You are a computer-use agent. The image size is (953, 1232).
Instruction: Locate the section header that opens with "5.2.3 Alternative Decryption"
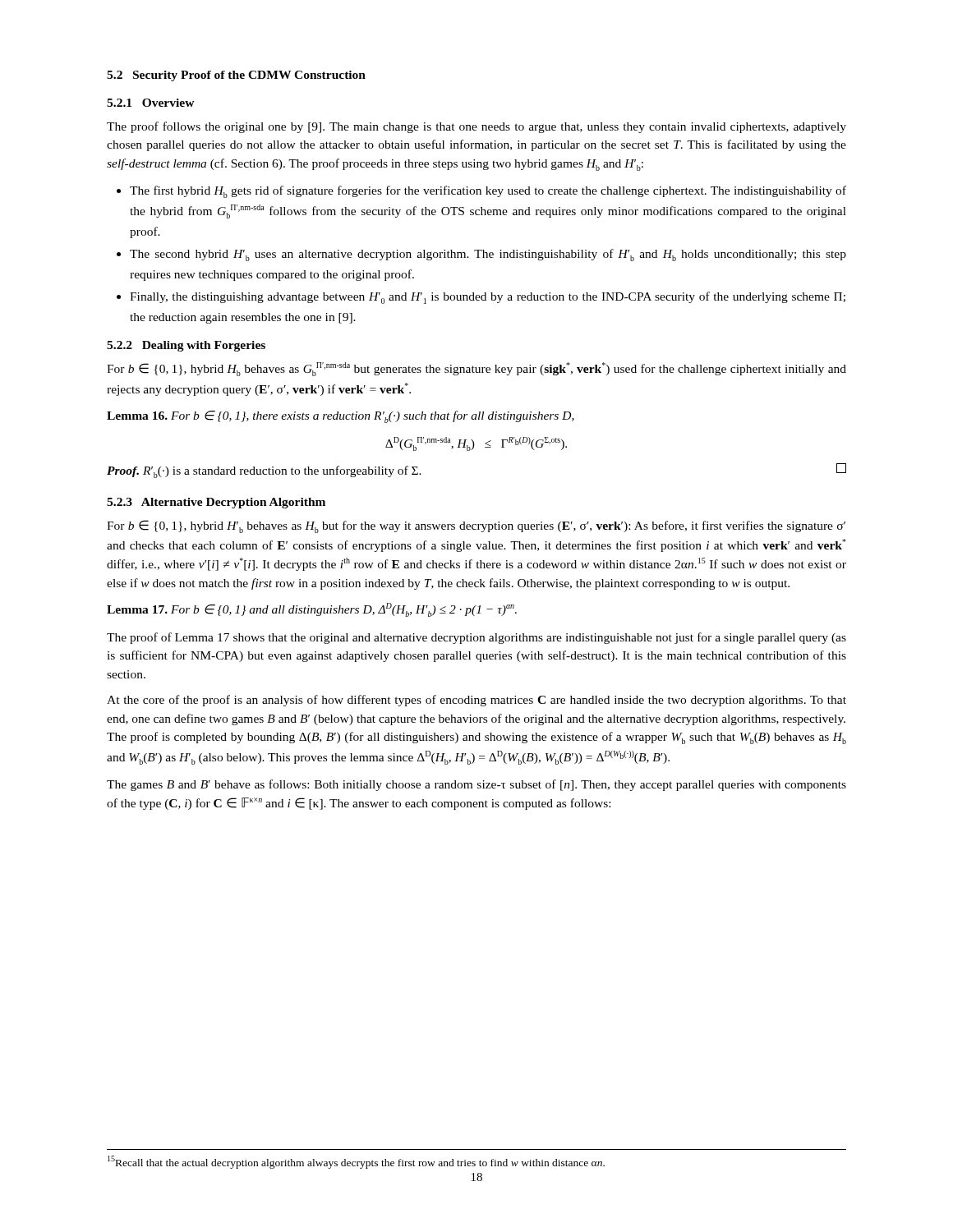[216, 502]
